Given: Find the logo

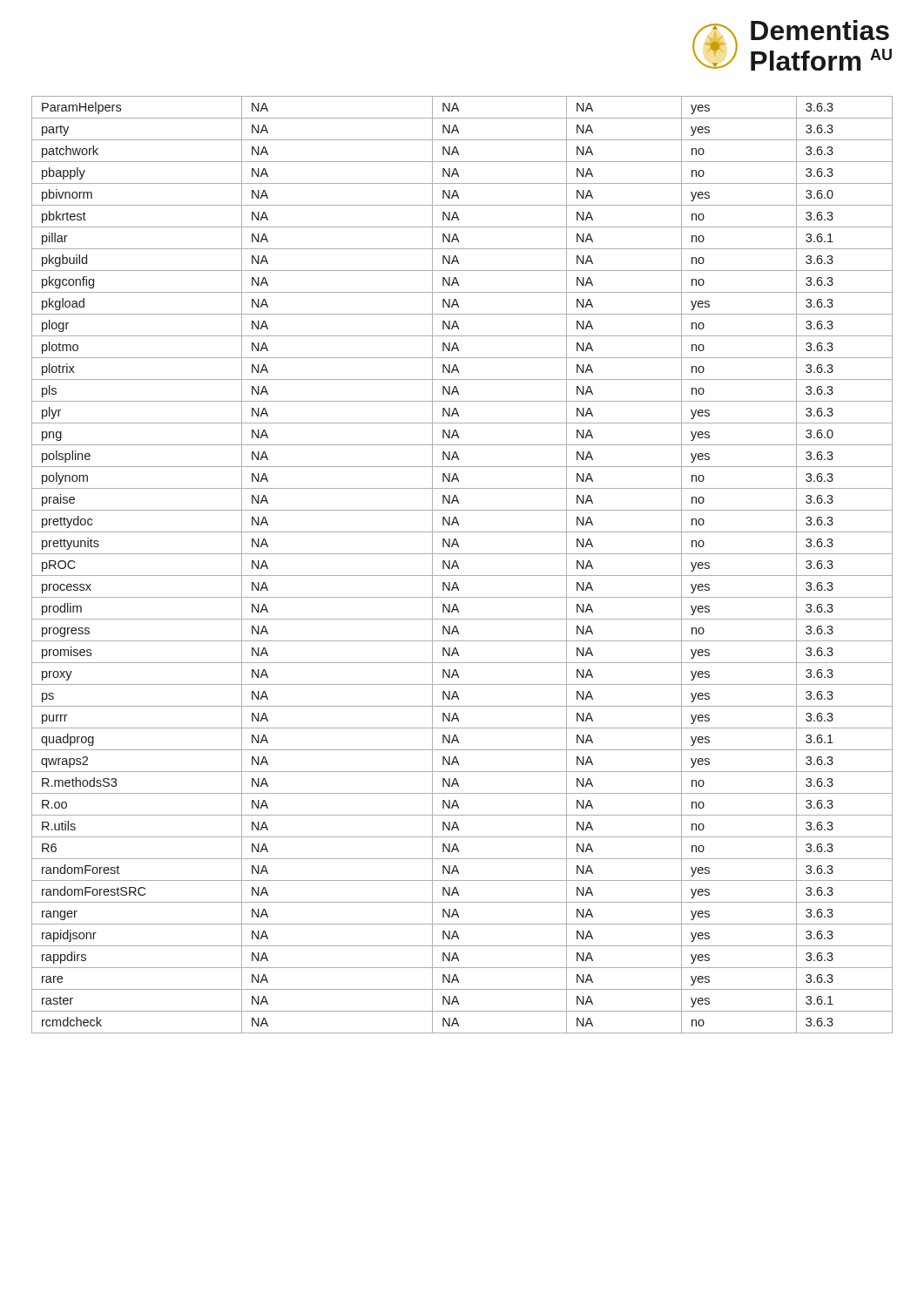Looking at the screenshot, I should click(x=792, y=46).
